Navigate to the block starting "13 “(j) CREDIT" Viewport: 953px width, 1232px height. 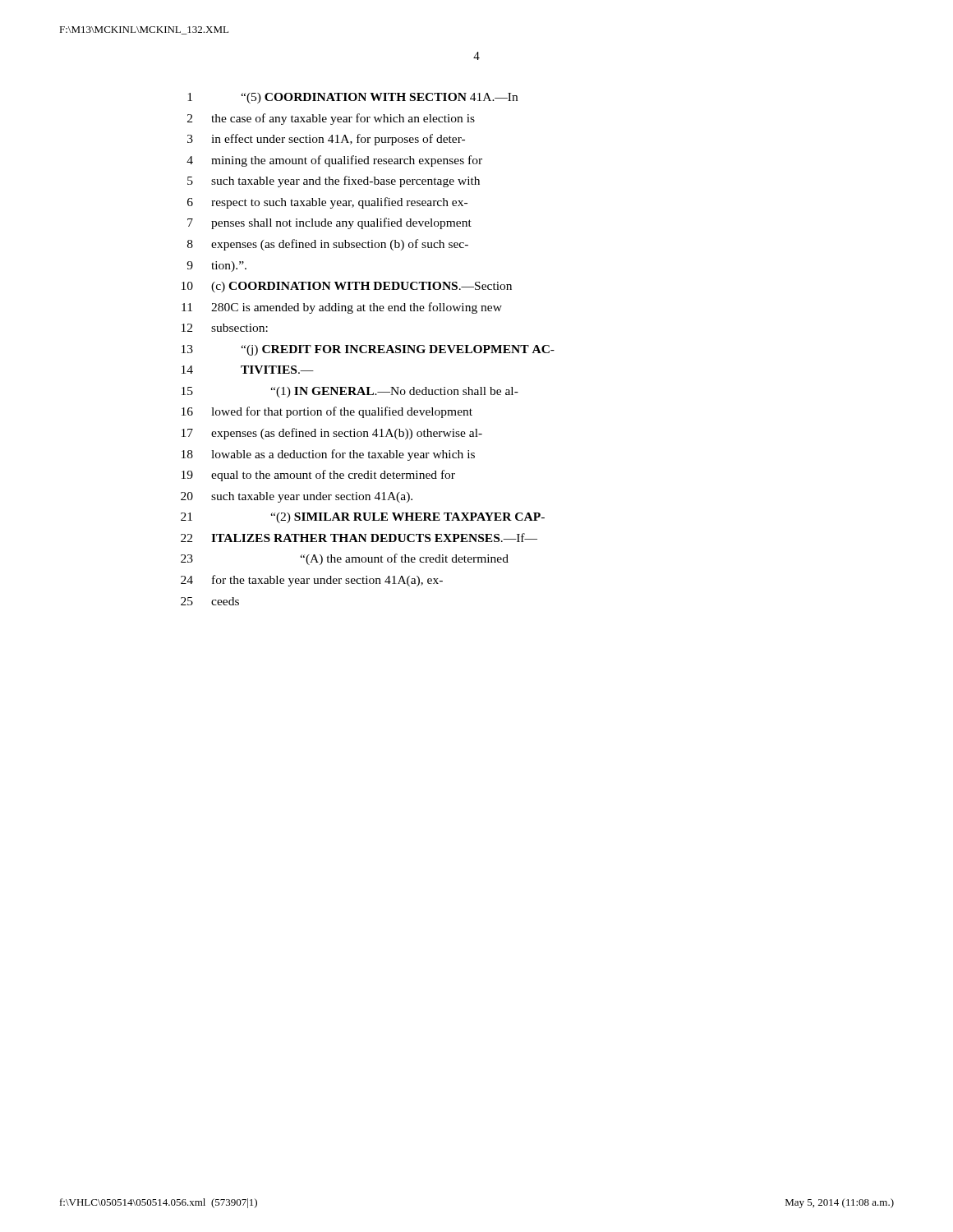(x=509, y=349)
